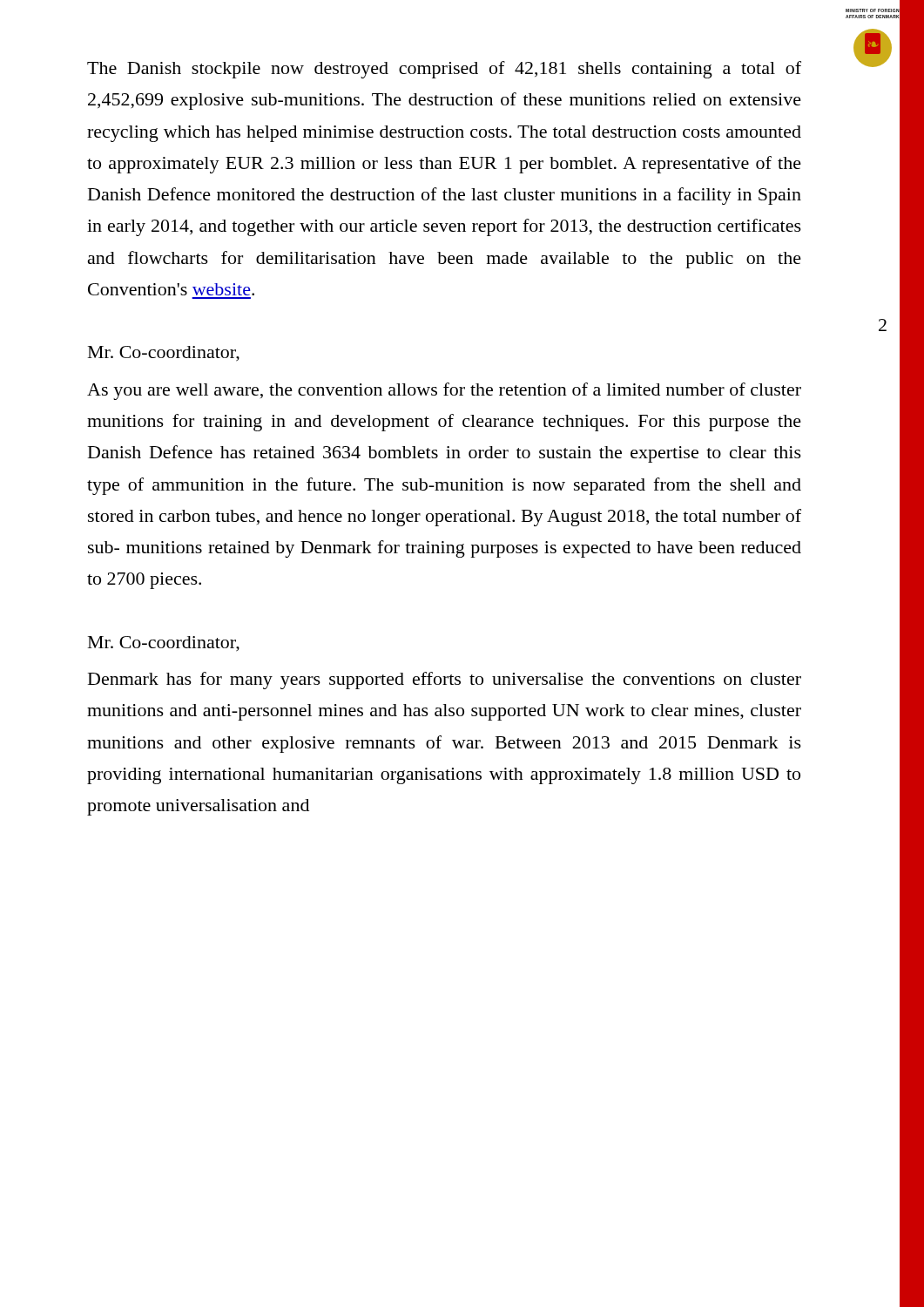Find the block on this page that starts "Denmark has for"
This screenshot has height=1307, width=924.
444,742
